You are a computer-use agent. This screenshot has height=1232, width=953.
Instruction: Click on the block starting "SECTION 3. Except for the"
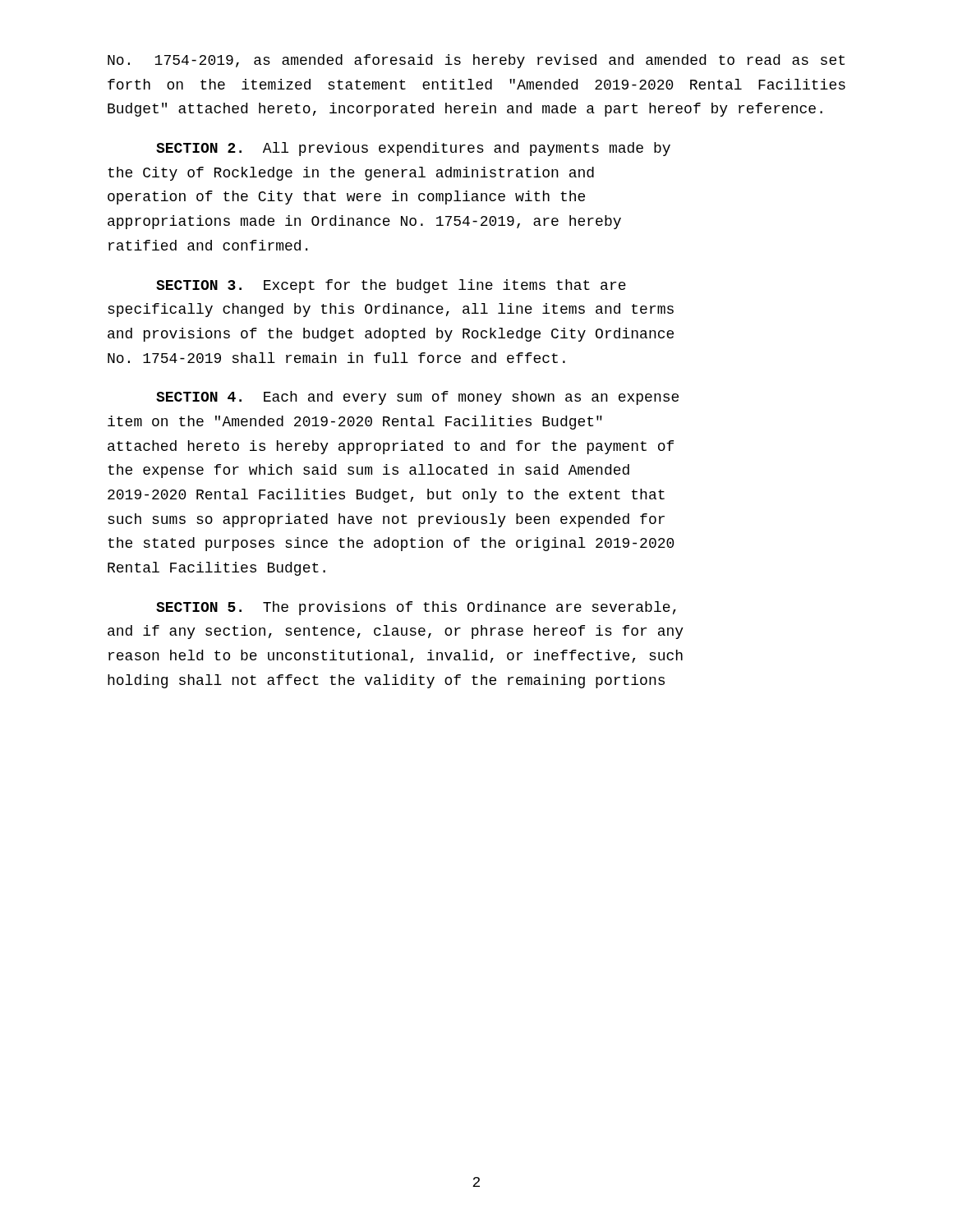click(391, 322)
